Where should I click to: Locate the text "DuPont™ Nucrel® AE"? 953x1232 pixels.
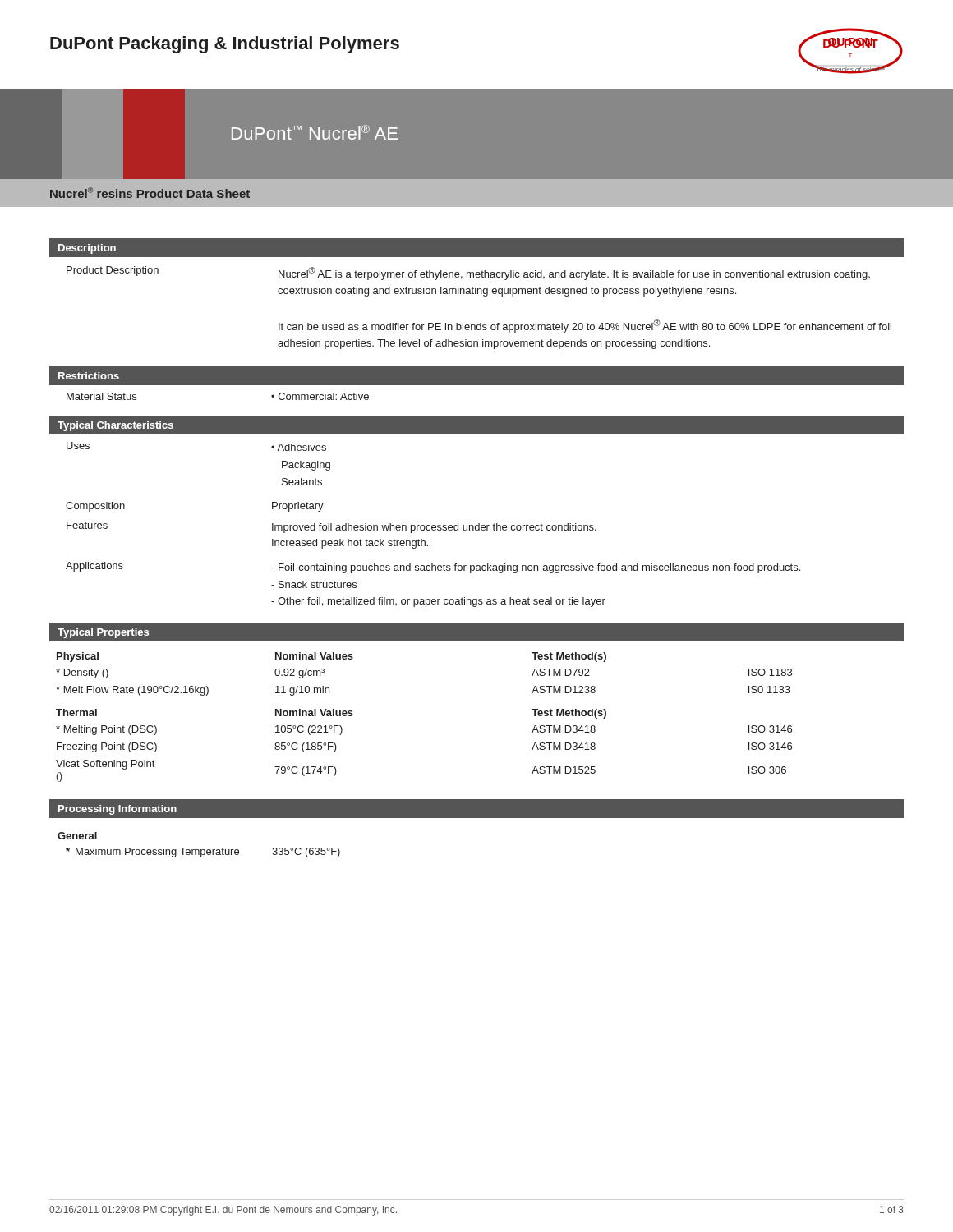tap(199, 134)
